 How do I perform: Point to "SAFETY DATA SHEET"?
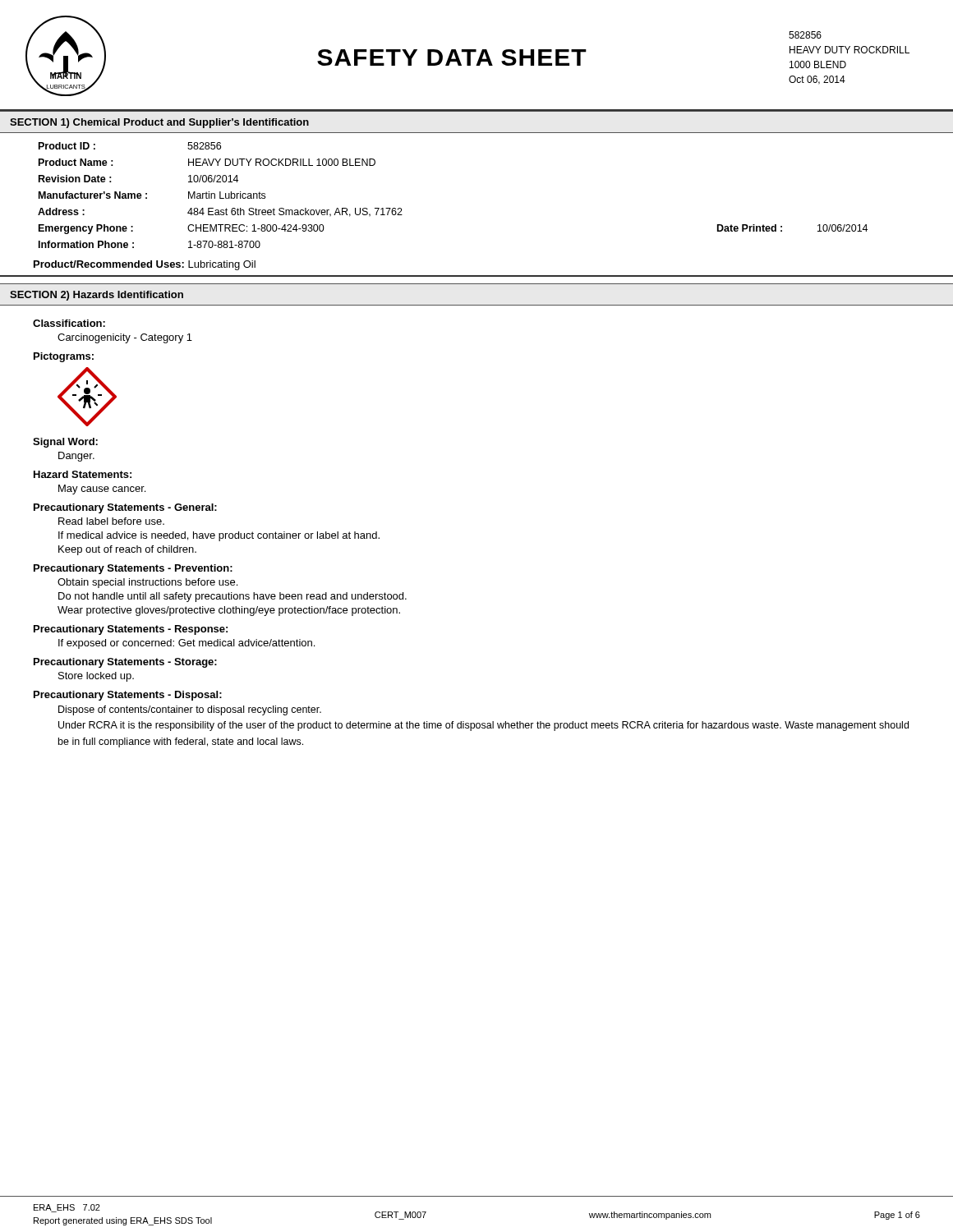point(452,57)
